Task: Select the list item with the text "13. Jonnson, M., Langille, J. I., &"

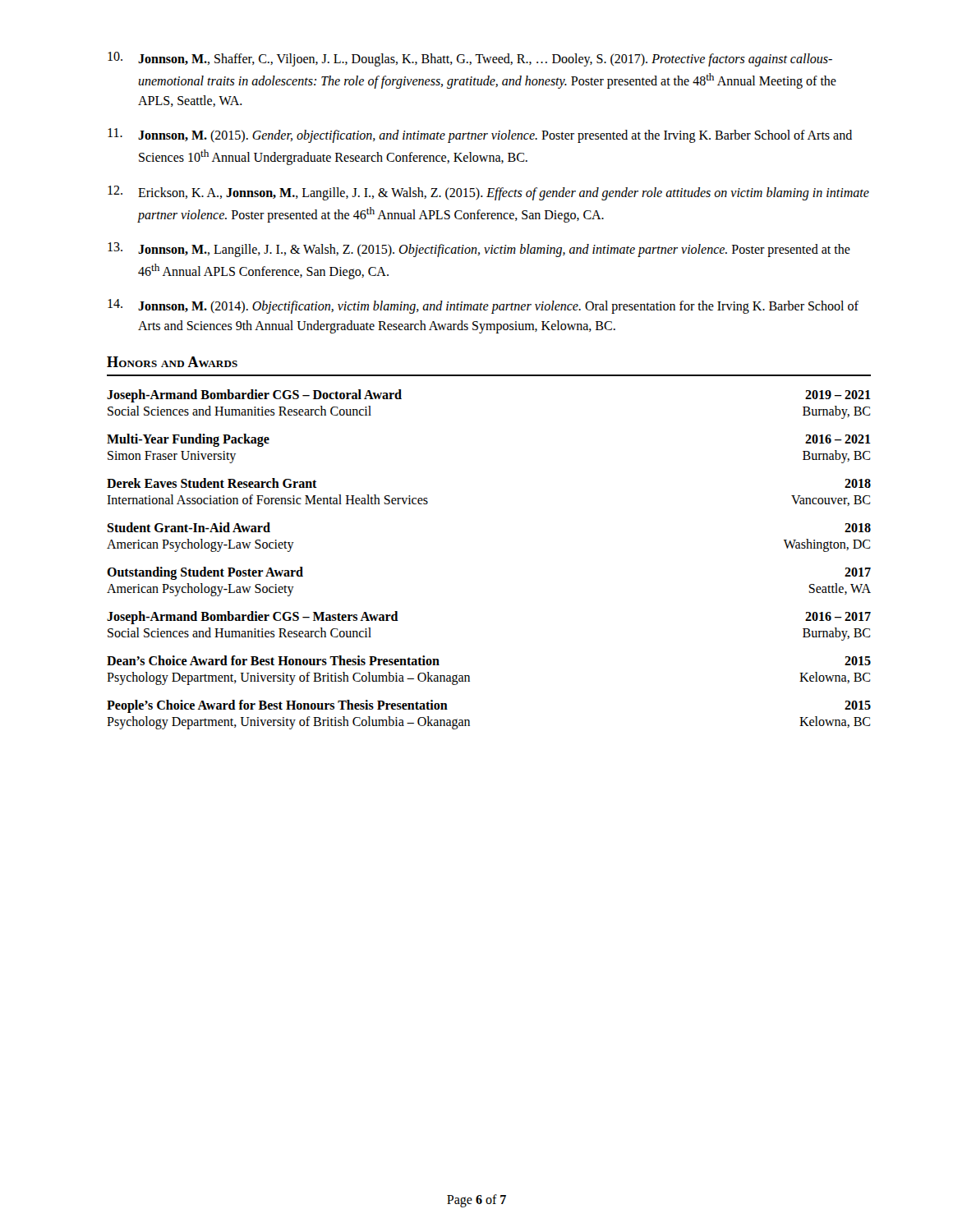Action: [489, 261]
